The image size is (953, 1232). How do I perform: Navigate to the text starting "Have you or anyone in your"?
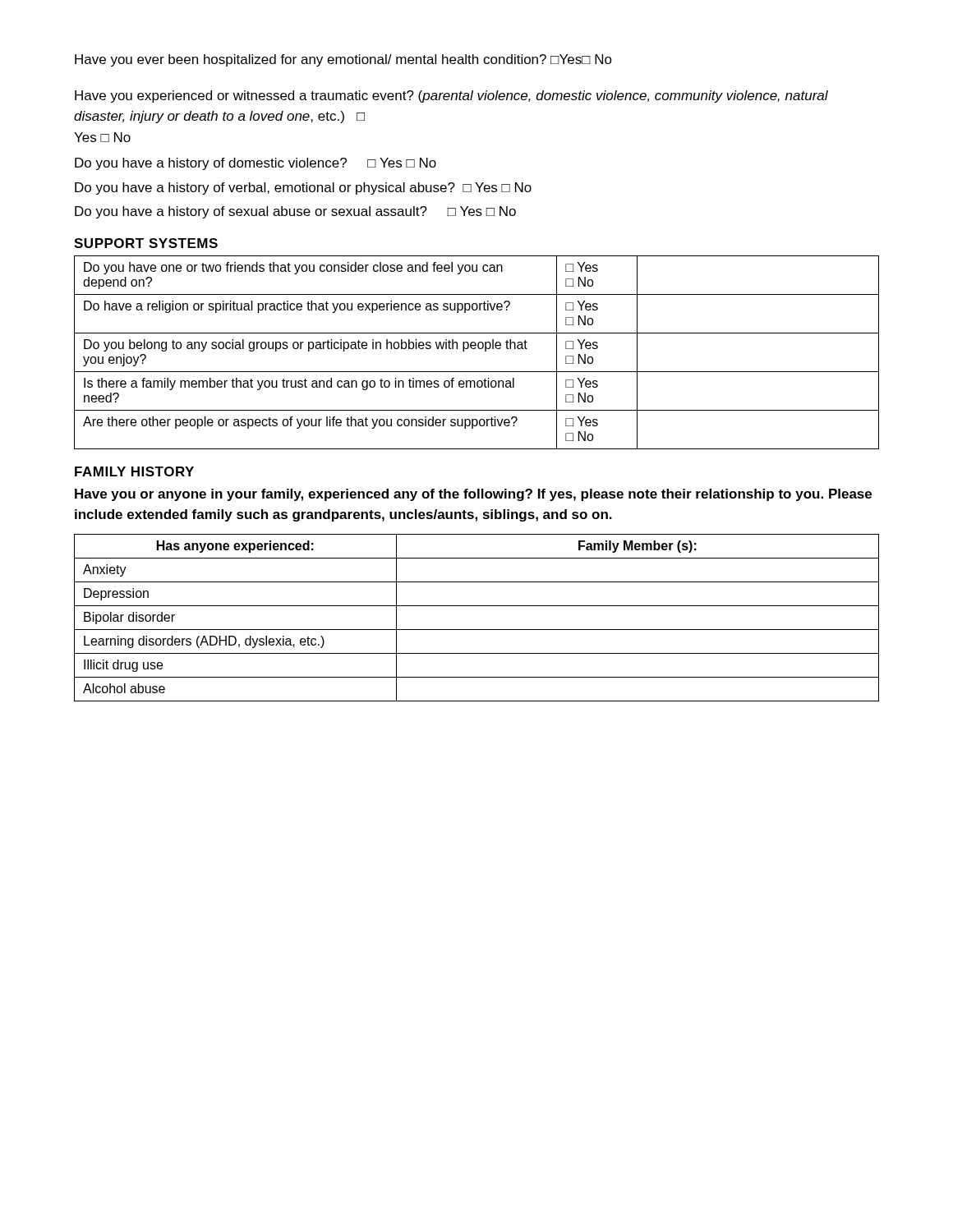pyautogui.click(x=473, y=504)
